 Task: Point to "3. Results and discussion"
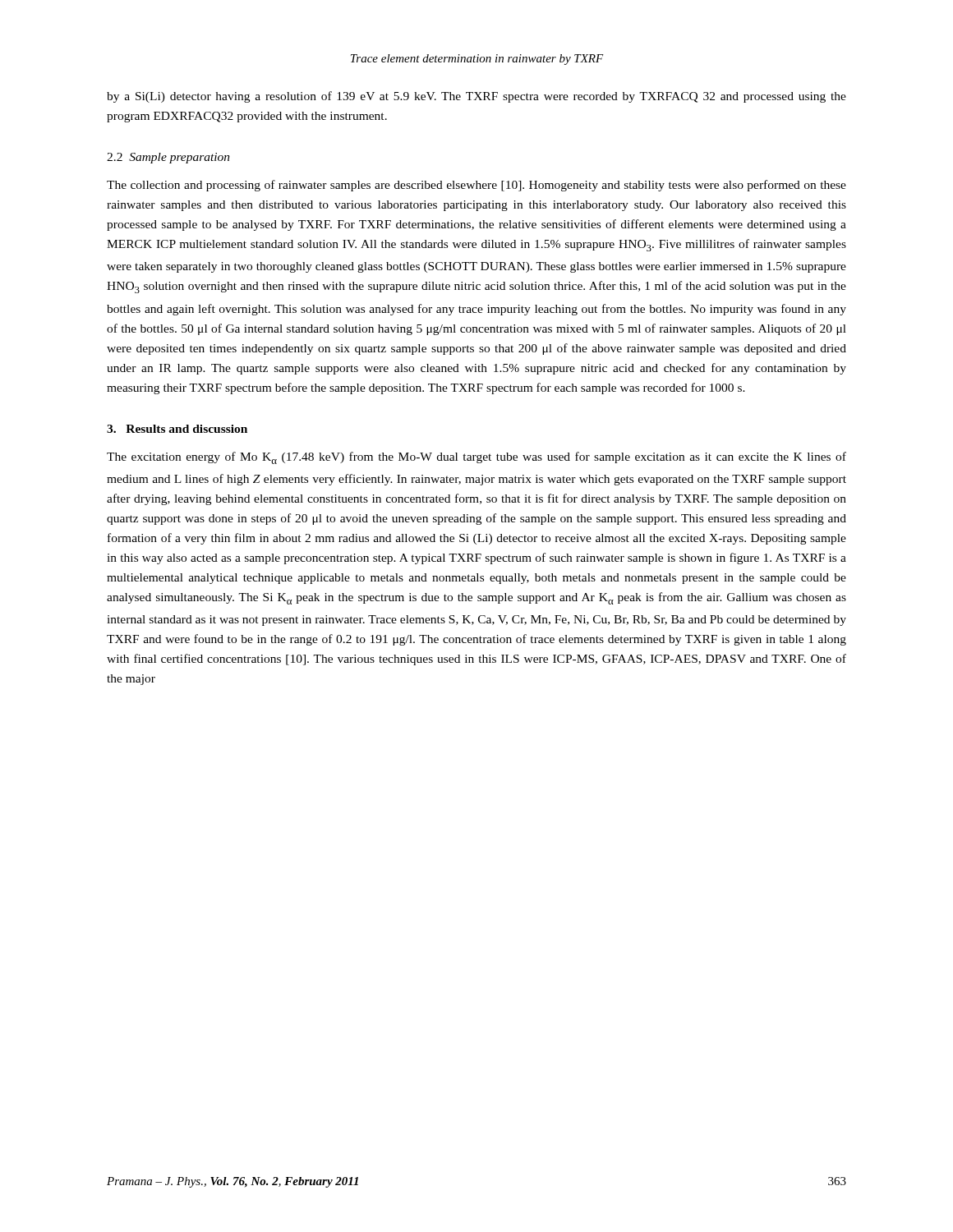[x=177, y=428]
